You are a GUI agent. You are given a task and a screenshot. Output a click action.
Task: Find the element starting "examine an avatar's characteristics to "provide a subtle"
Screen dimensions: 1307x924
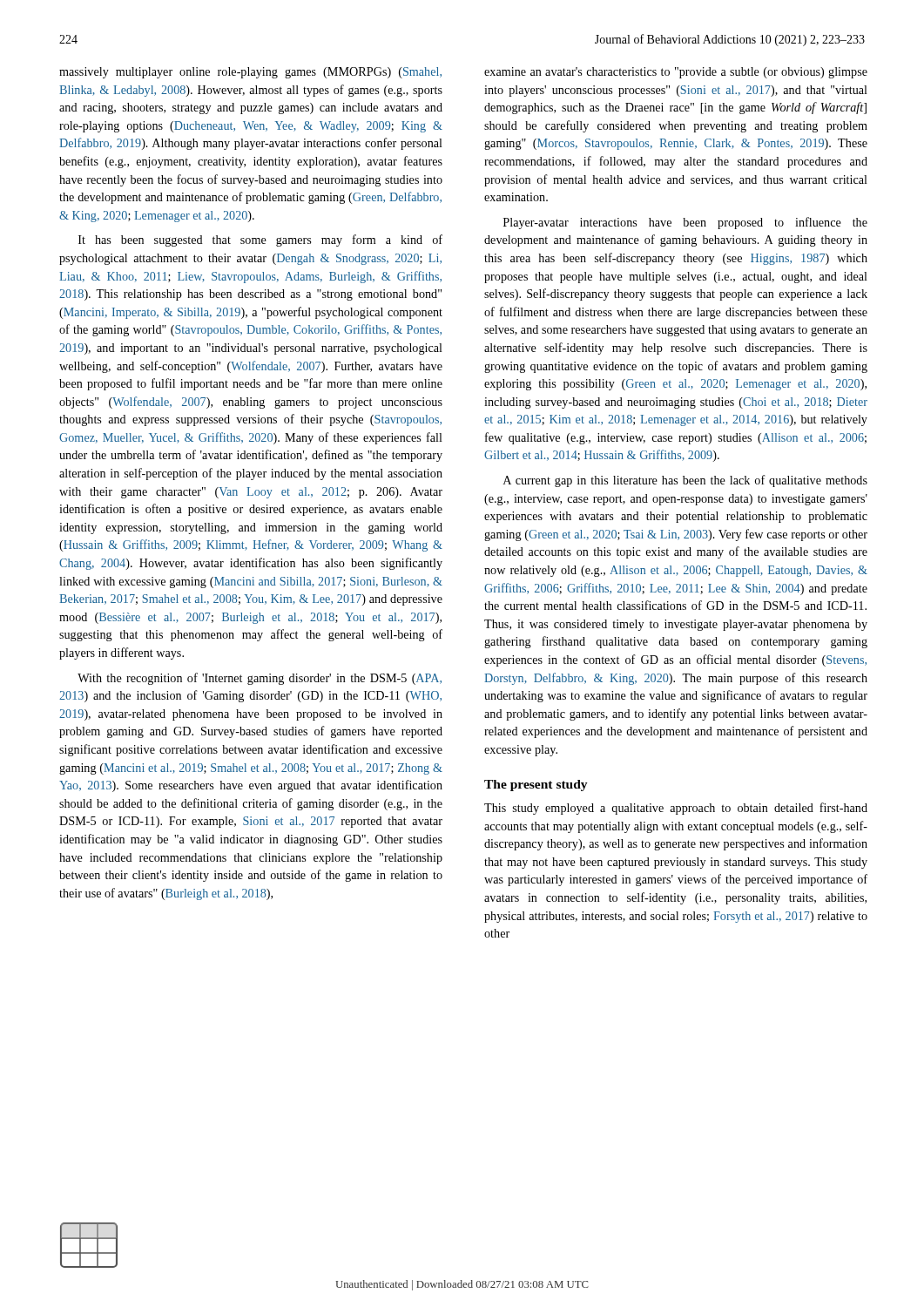click(676, 134)
